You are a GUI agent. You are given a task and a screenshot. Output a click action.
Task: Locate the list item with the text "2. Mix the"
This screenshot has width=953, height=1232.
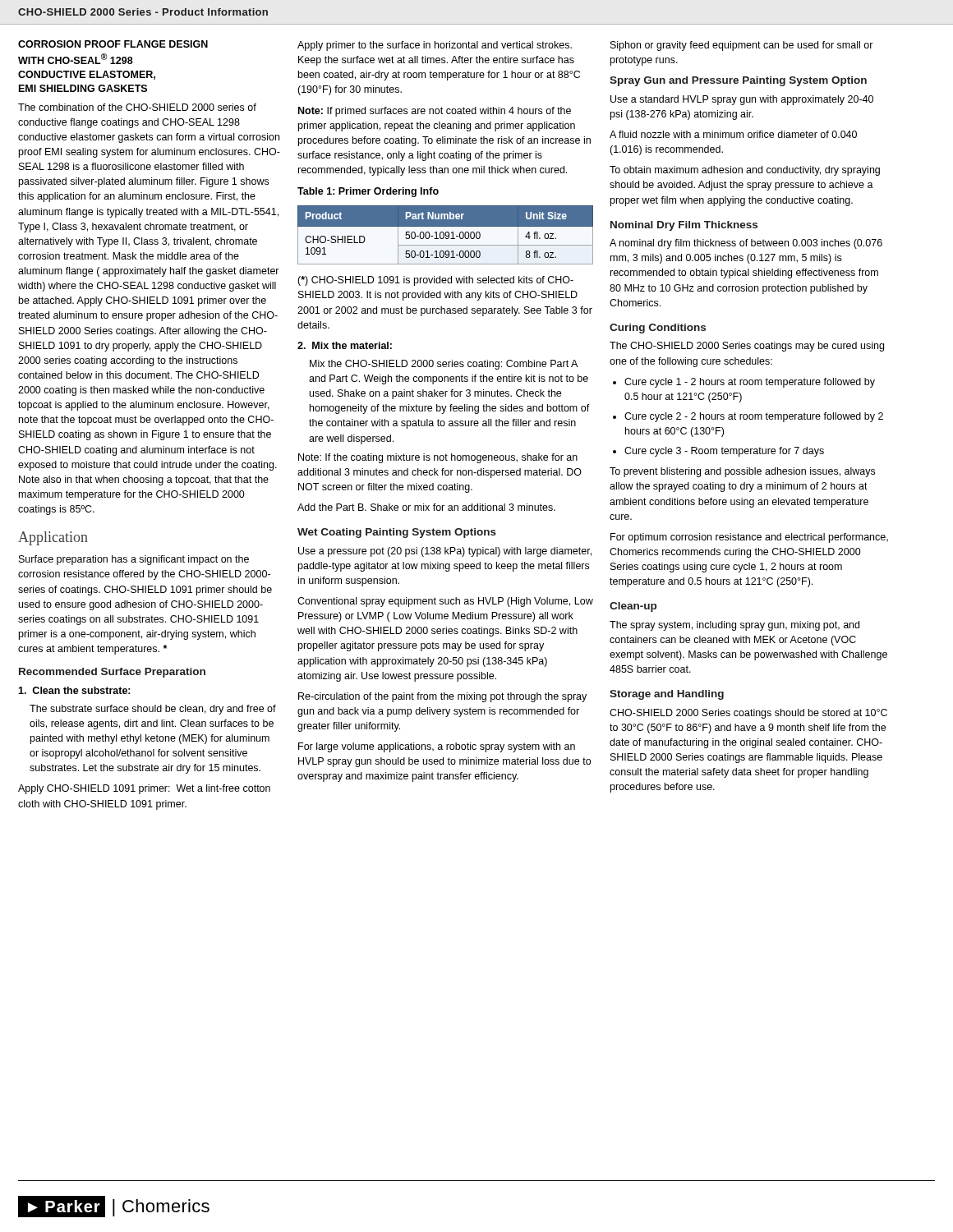pyautogui.click(x=445, y=392)
